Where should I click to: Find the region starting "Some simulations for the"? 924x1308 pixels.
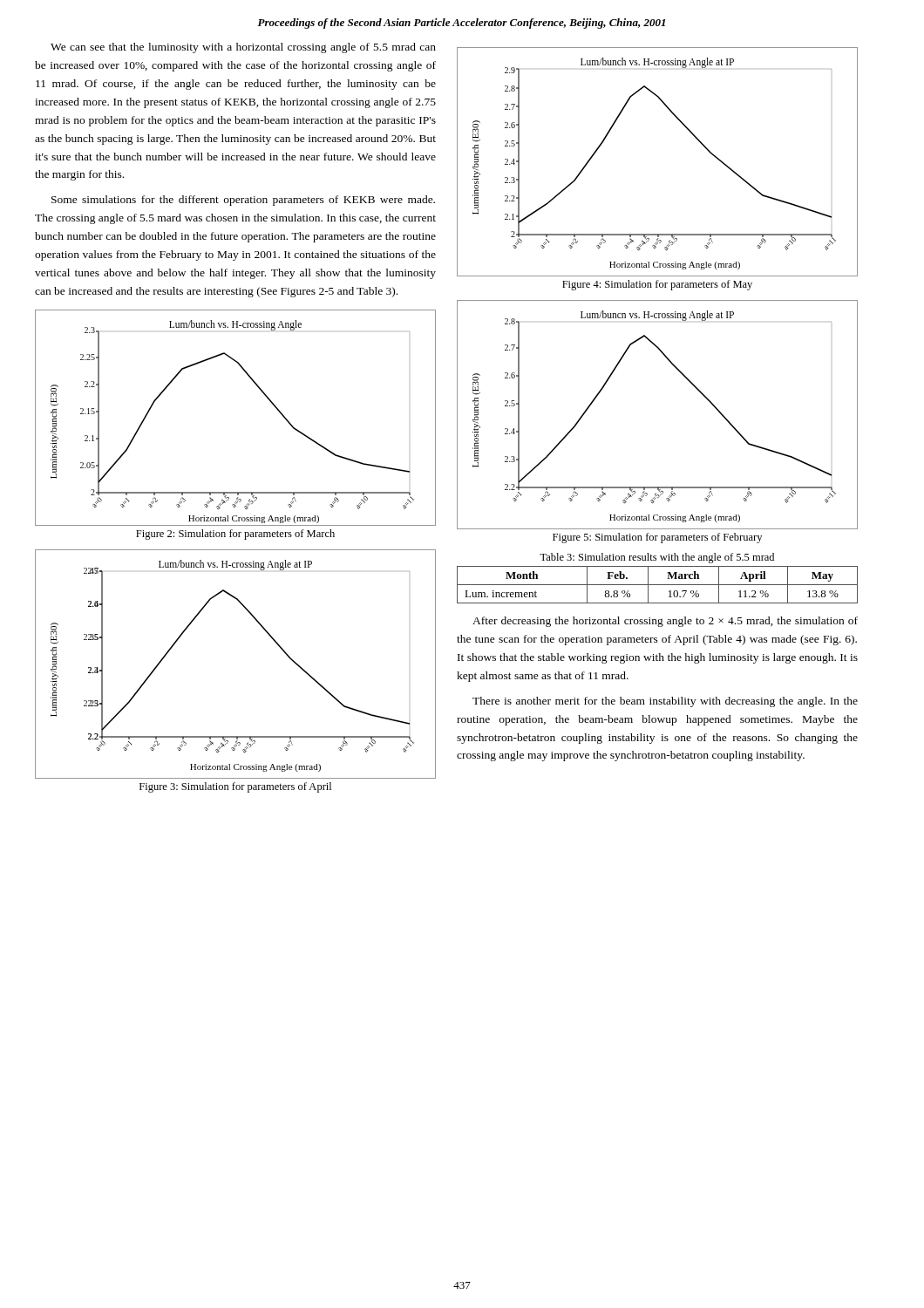click(235, 245)
